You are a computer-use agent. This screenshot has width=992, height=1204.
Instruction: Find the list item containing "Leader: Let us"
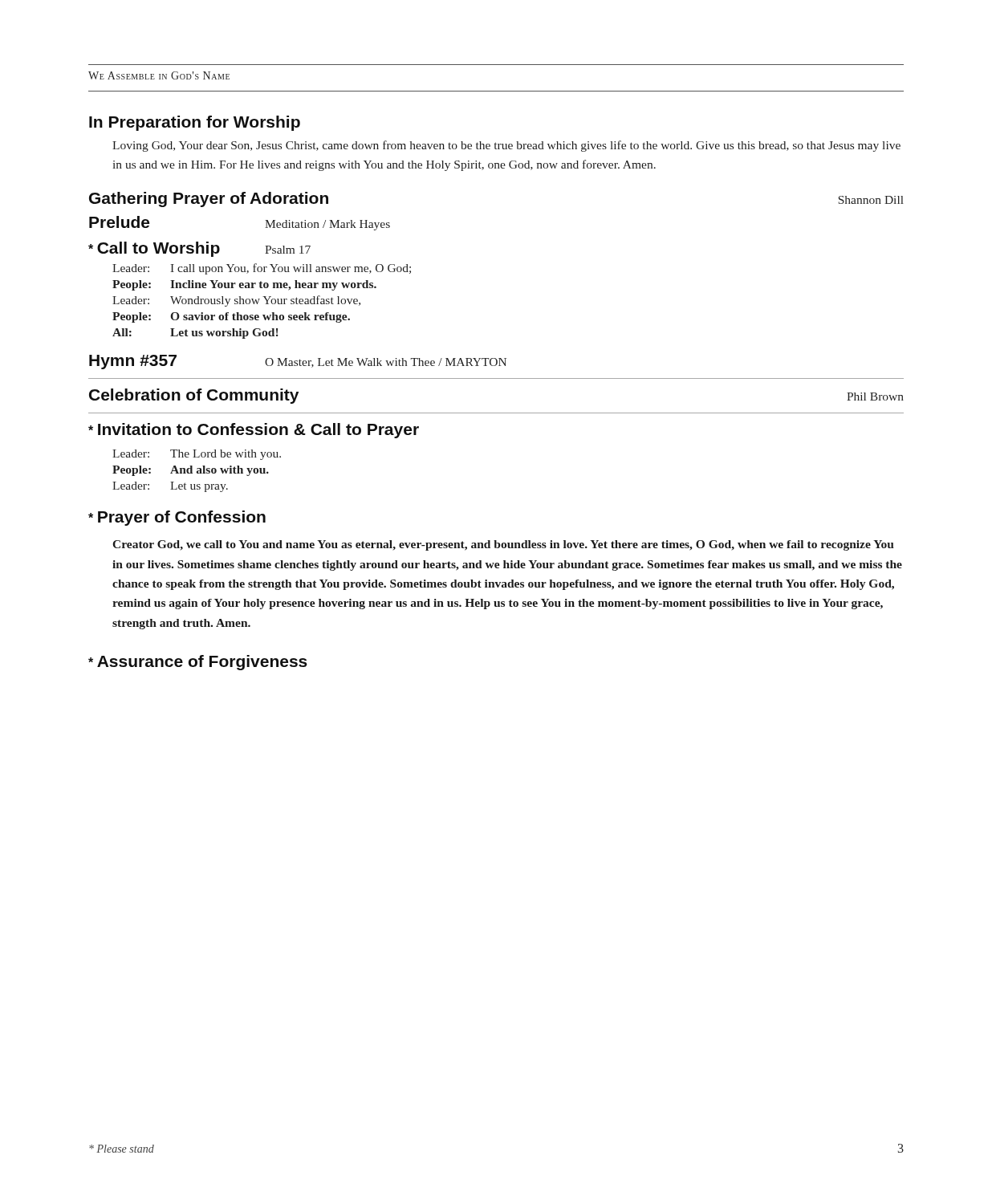coord(170,486)
